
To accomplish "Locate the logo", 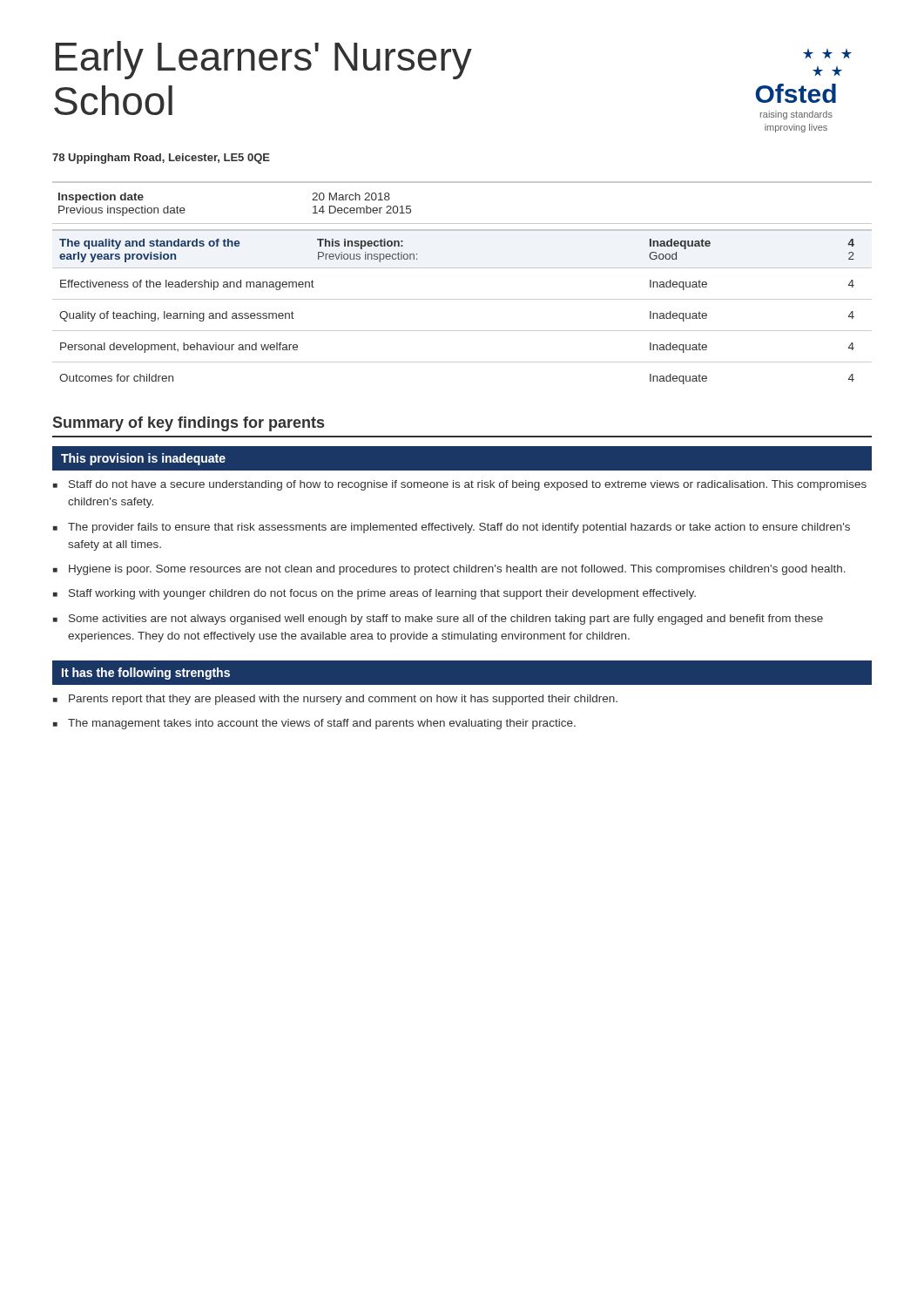I will [793, 93].
